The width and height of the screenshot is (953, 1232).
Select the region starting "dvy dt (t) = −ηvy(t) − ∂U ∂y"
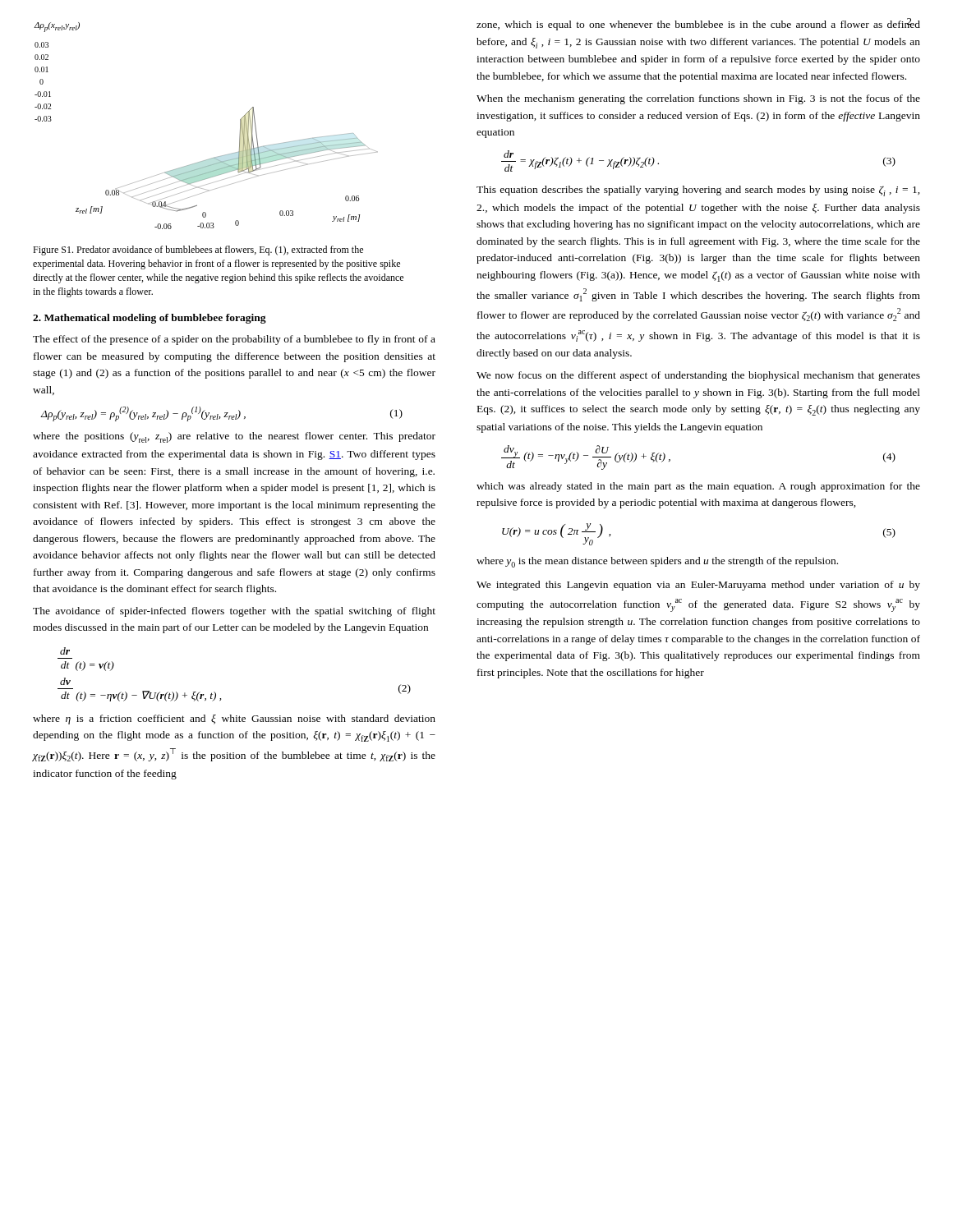coord(570,457)
